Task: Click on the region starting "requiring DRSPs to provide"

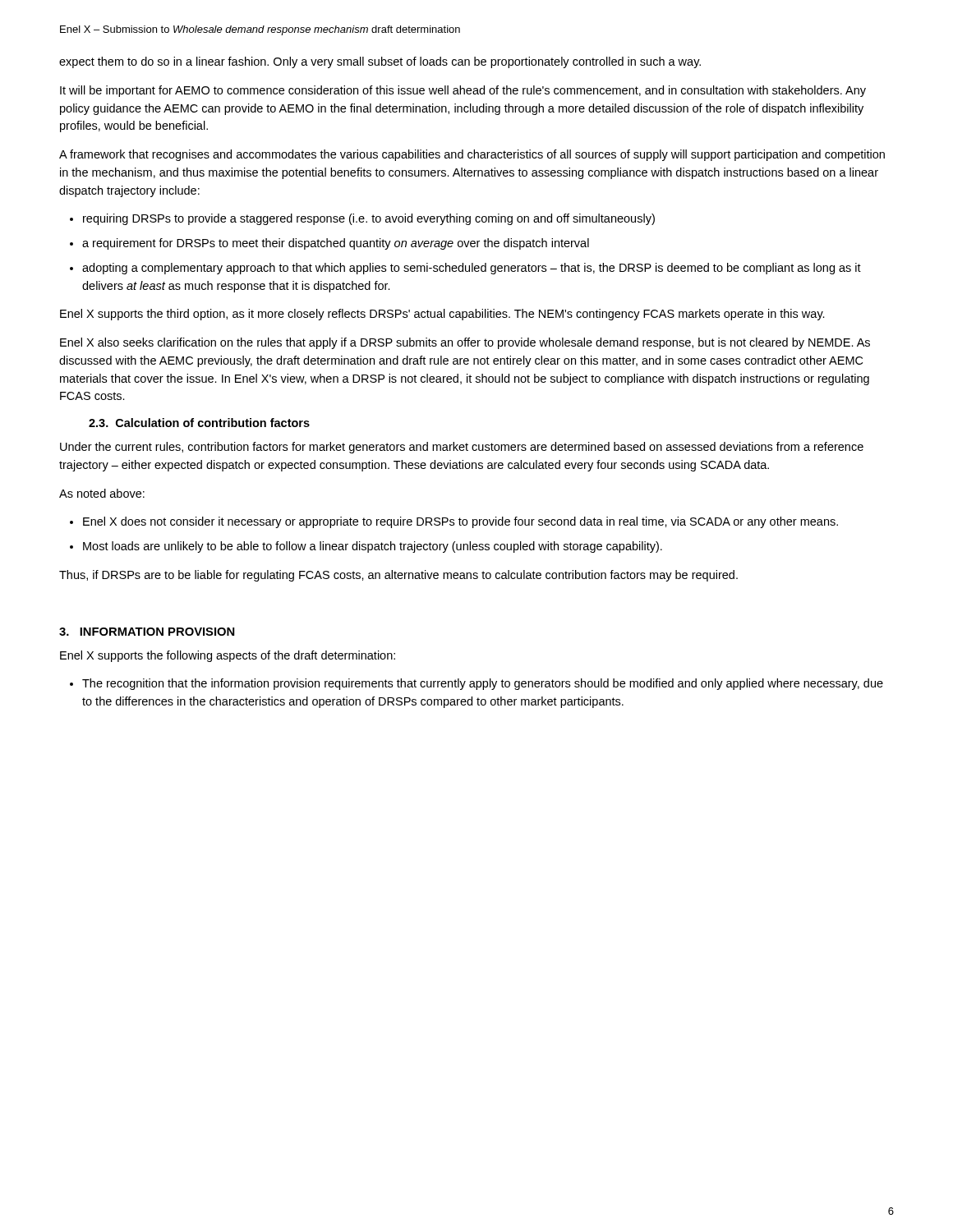Action: (369, 219)
